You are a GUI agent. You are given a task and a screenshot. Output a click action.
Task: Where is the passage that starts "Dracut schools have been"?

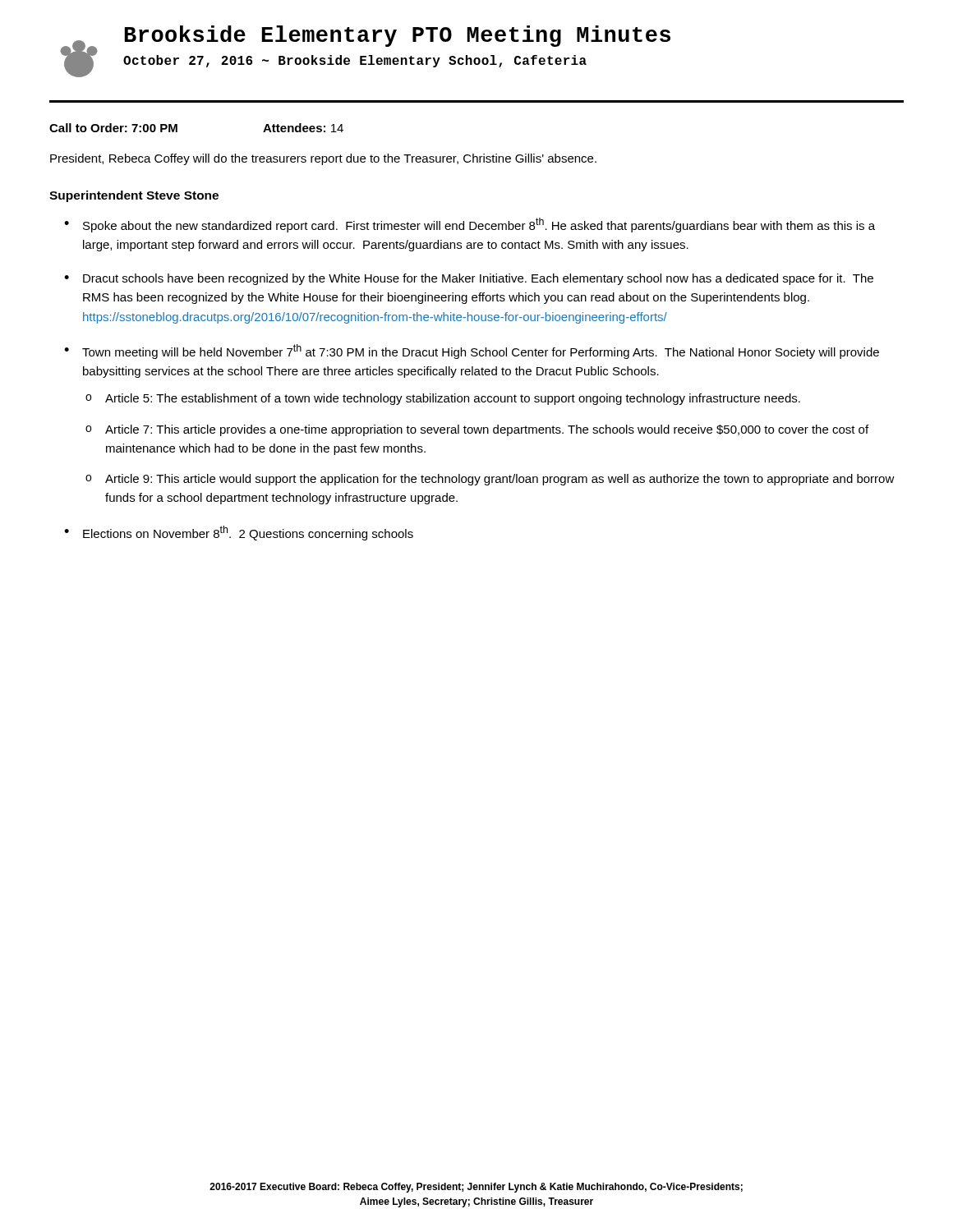(478, 297)
